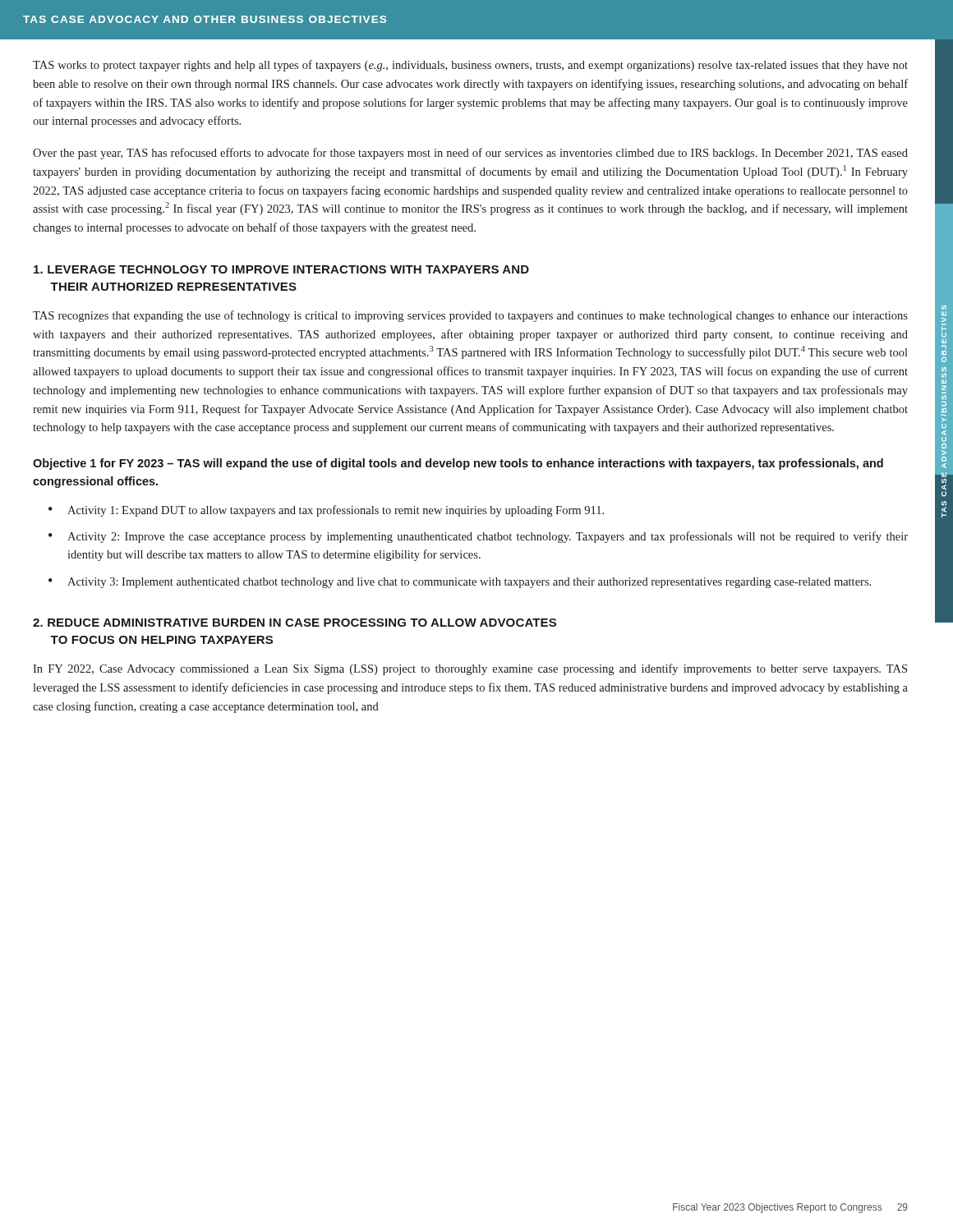Select the text starting "1. LEVERAGE TECHNOLOGY TO IMPROVE INTERACTIONS"
This screenshot has width=953, height=1232.
coord(281,277)
